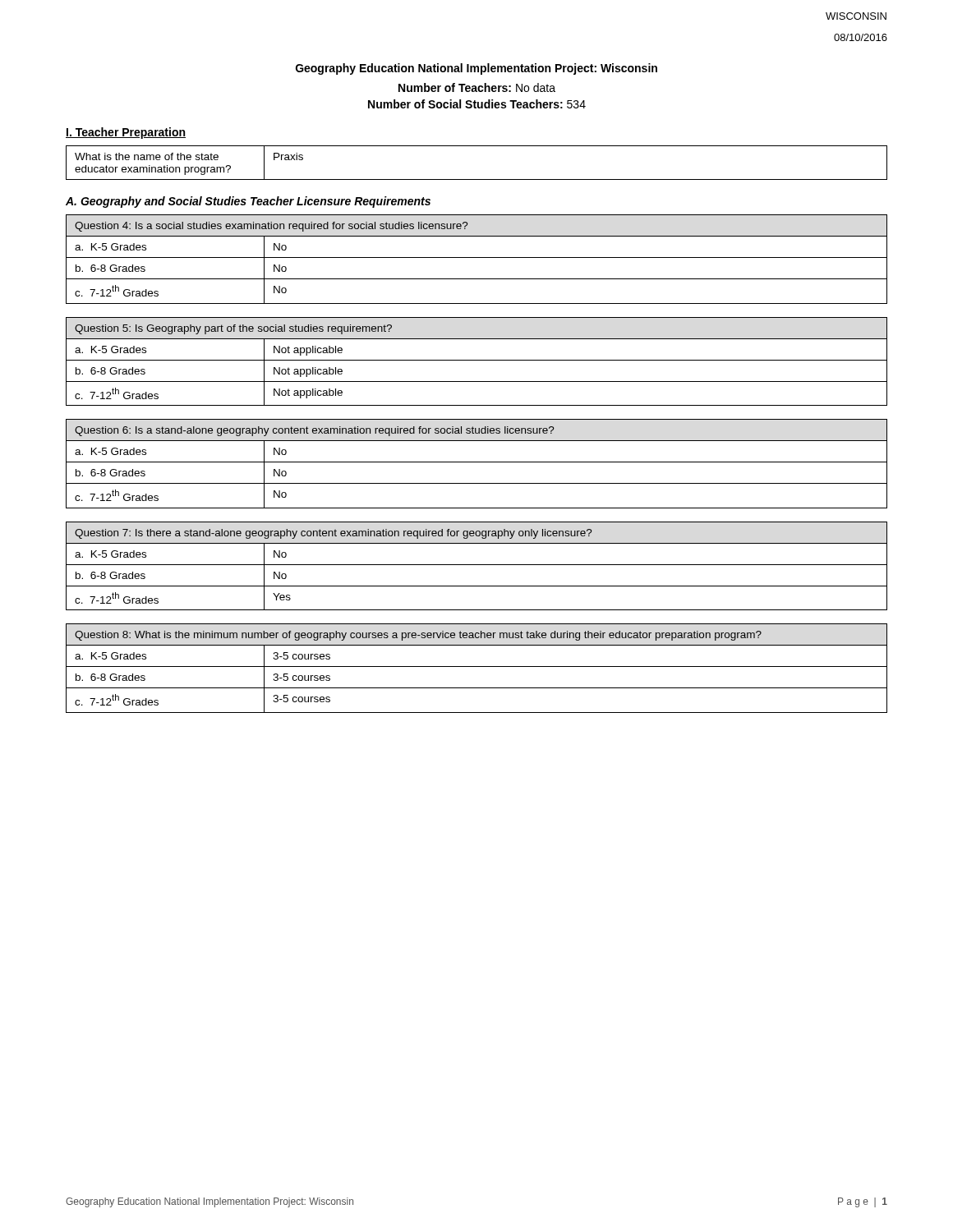Select the text that reads "Number of Teachers: No data"

click(476, 88)
